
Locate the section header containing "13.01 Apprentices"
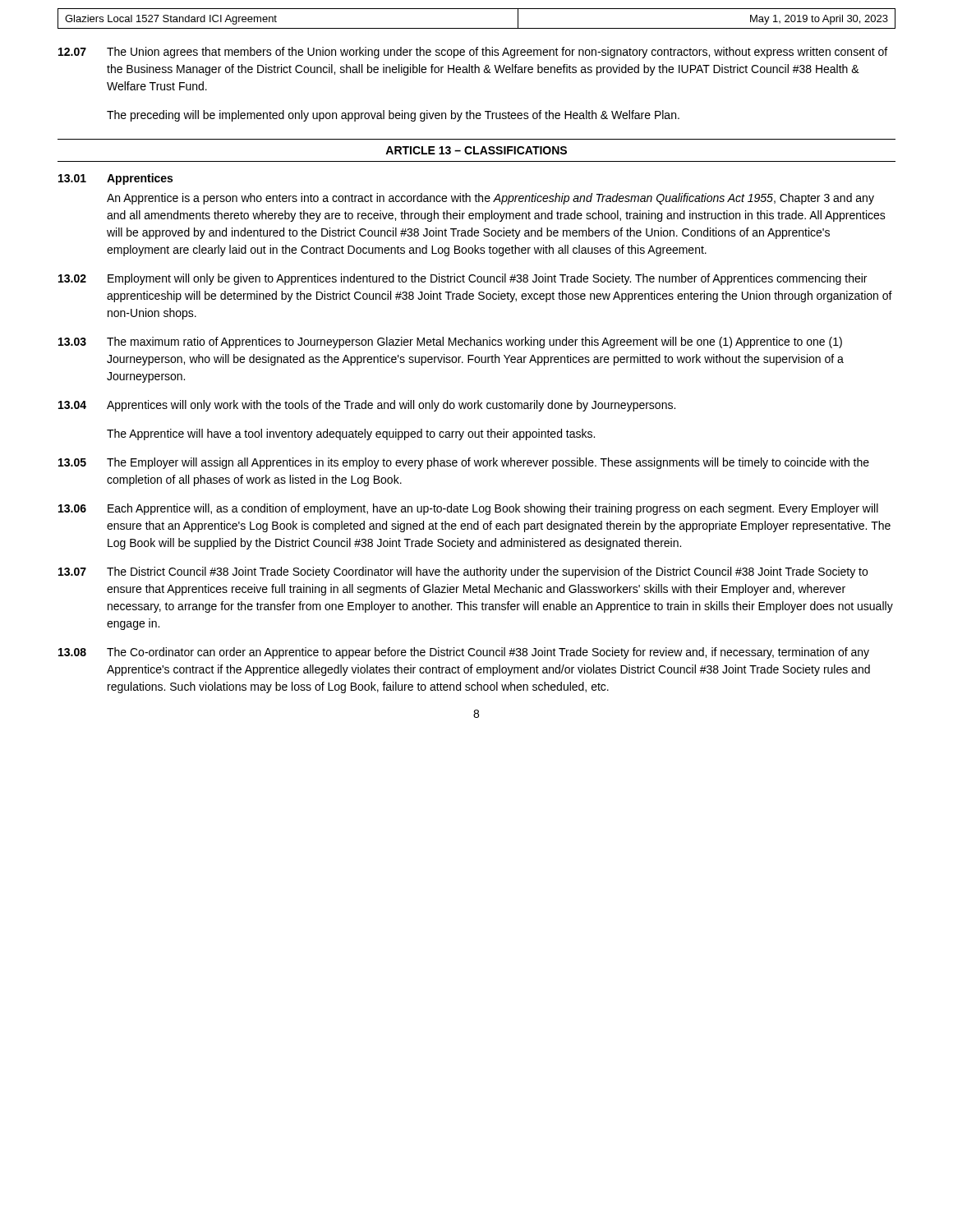click(115, 179)
